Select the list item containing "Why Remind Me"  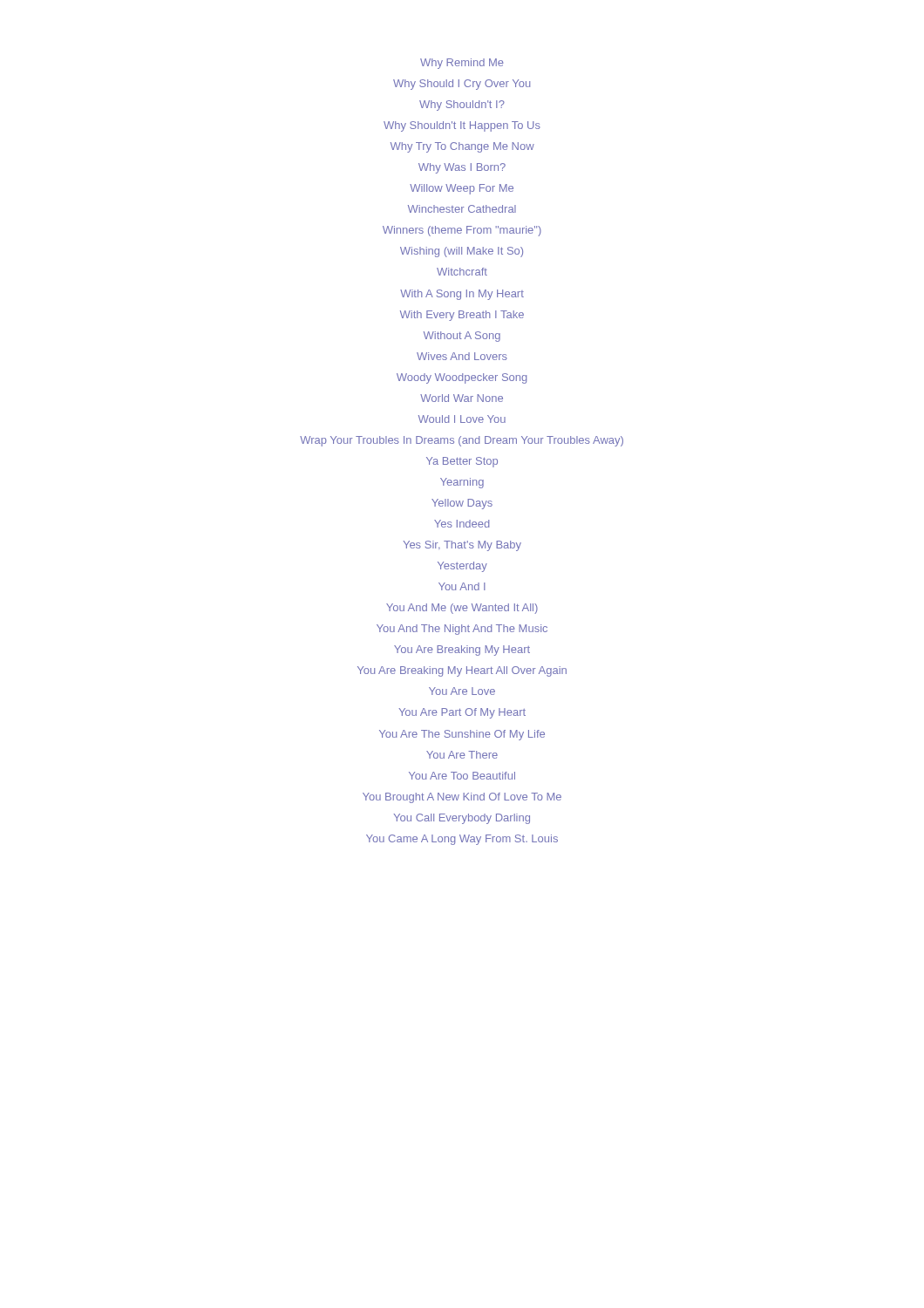coord(462,62)
